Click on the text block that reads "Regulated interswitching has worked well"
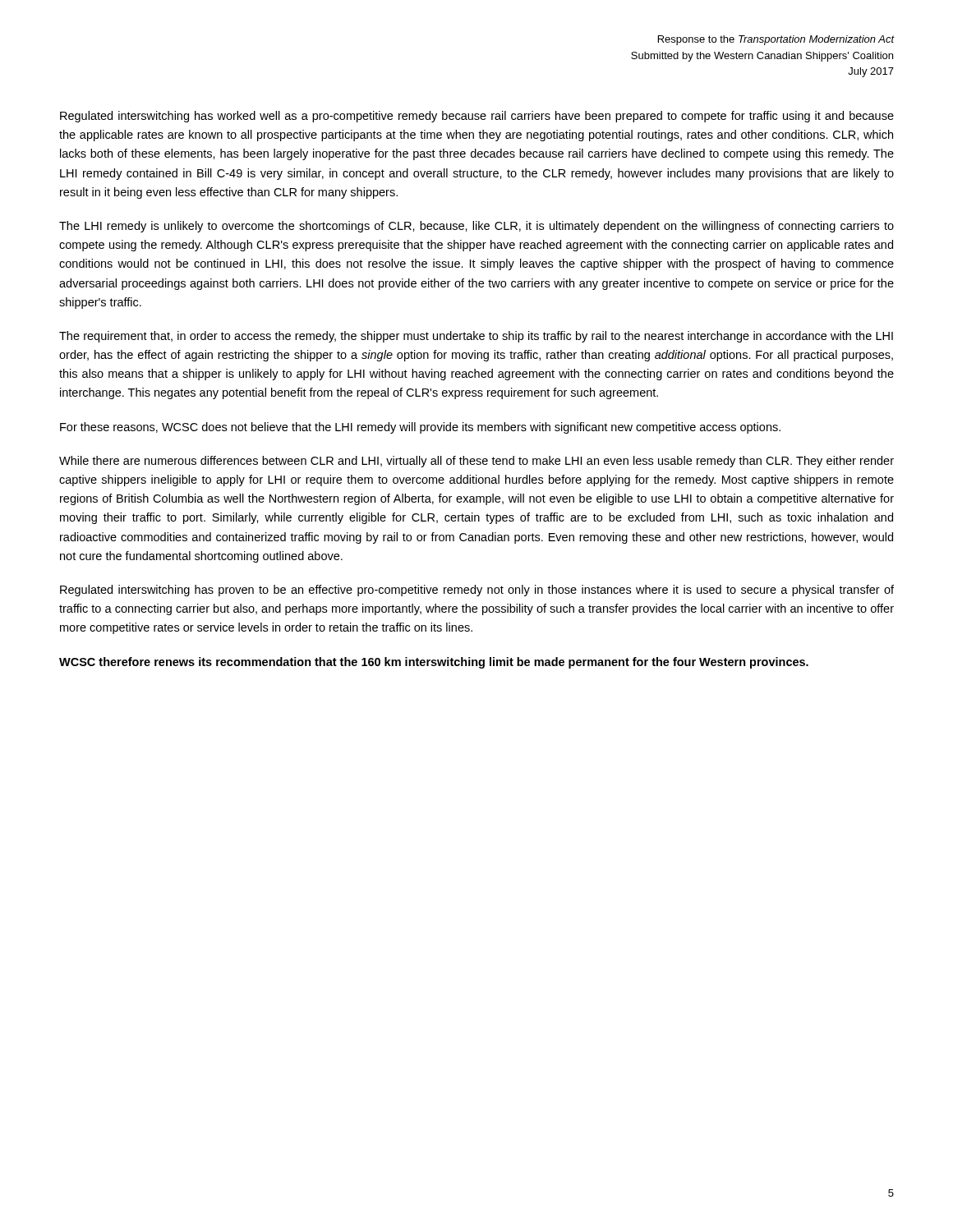 coord(476,154)
